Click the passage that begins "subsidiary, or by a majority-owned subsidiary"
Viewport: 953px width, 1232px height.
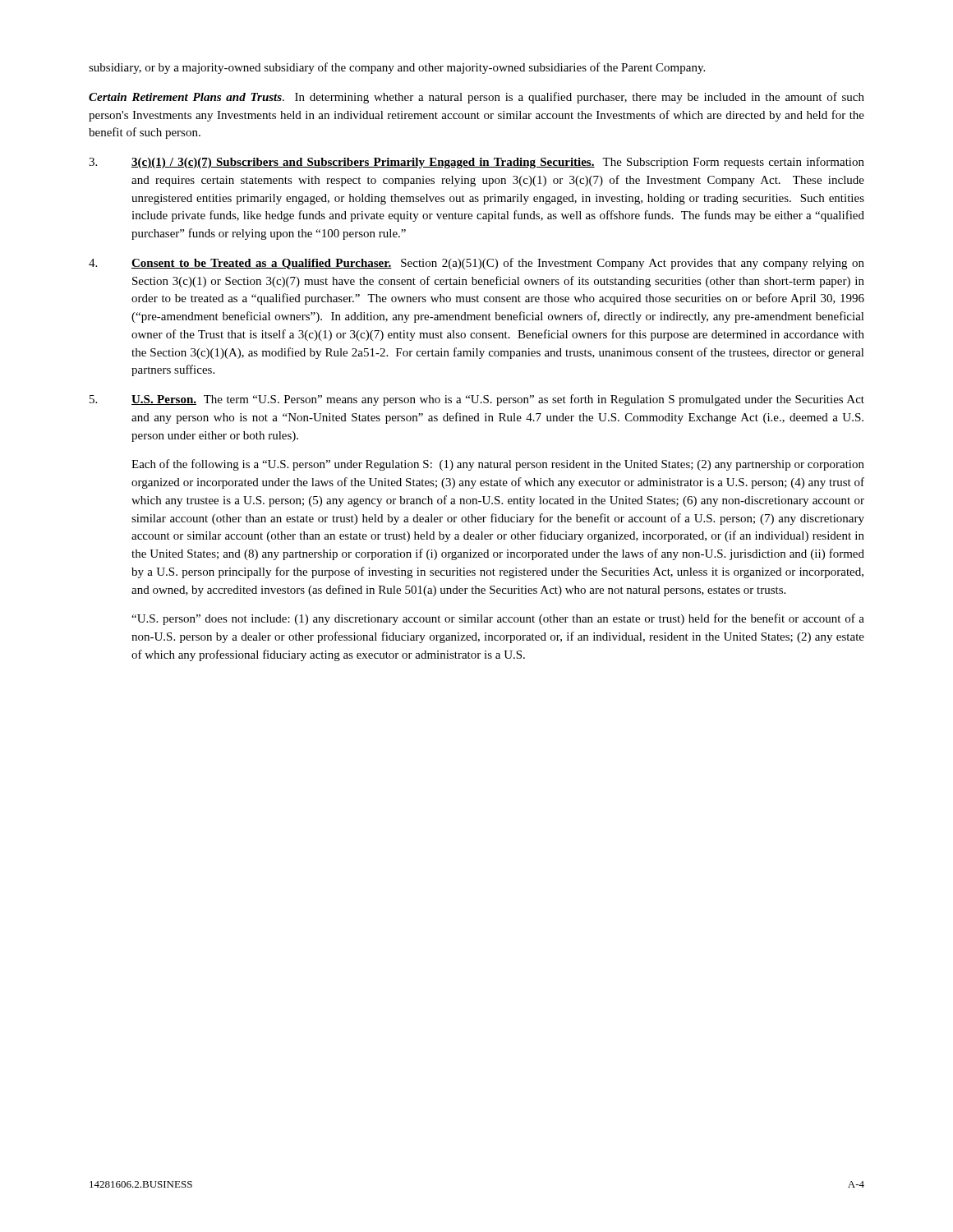click(476, 68)
